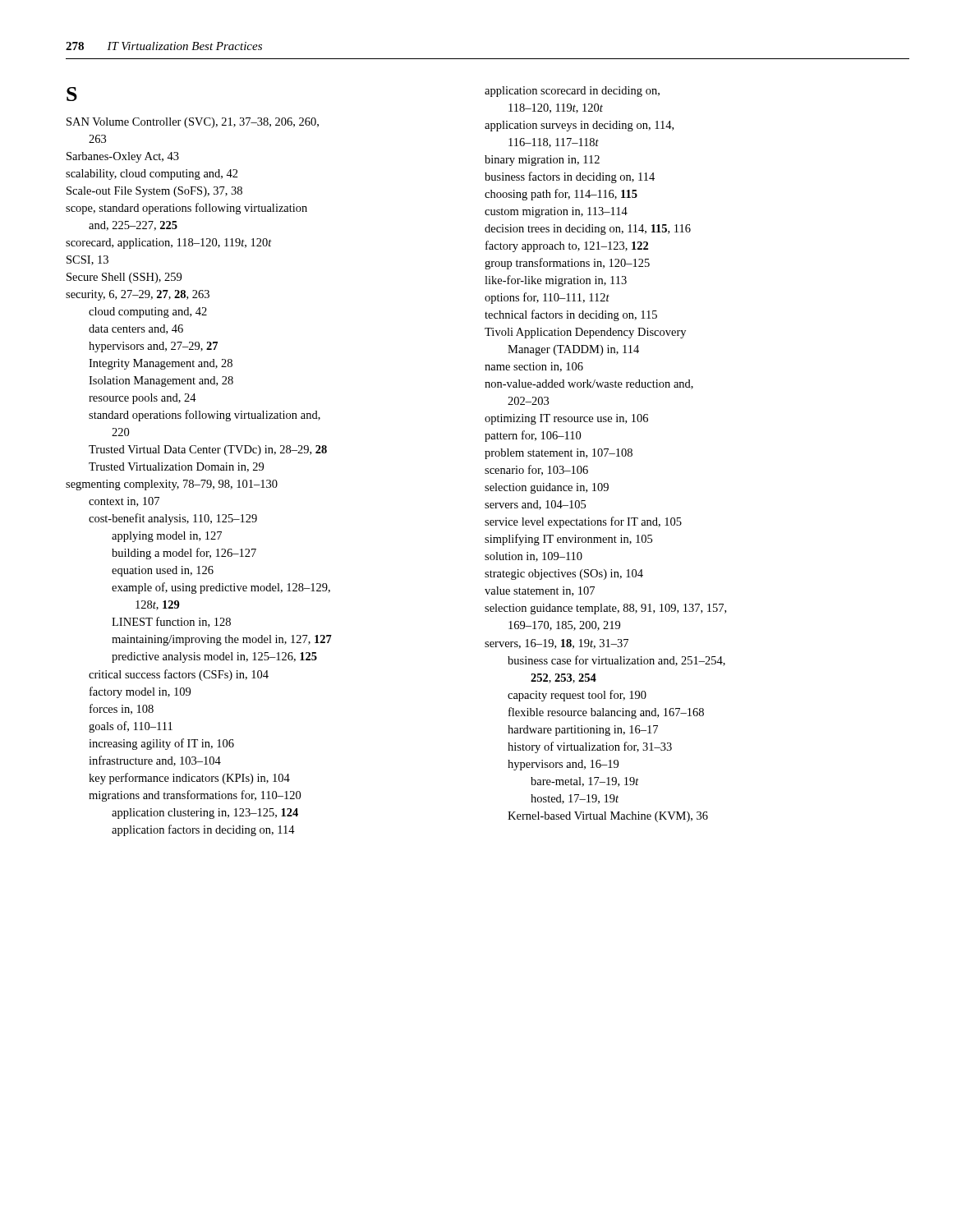Screen dimensions: 1232x975
Task: Select the list item that says "simplifying IT environment in, 105"
Action: [x=568, y=540]
